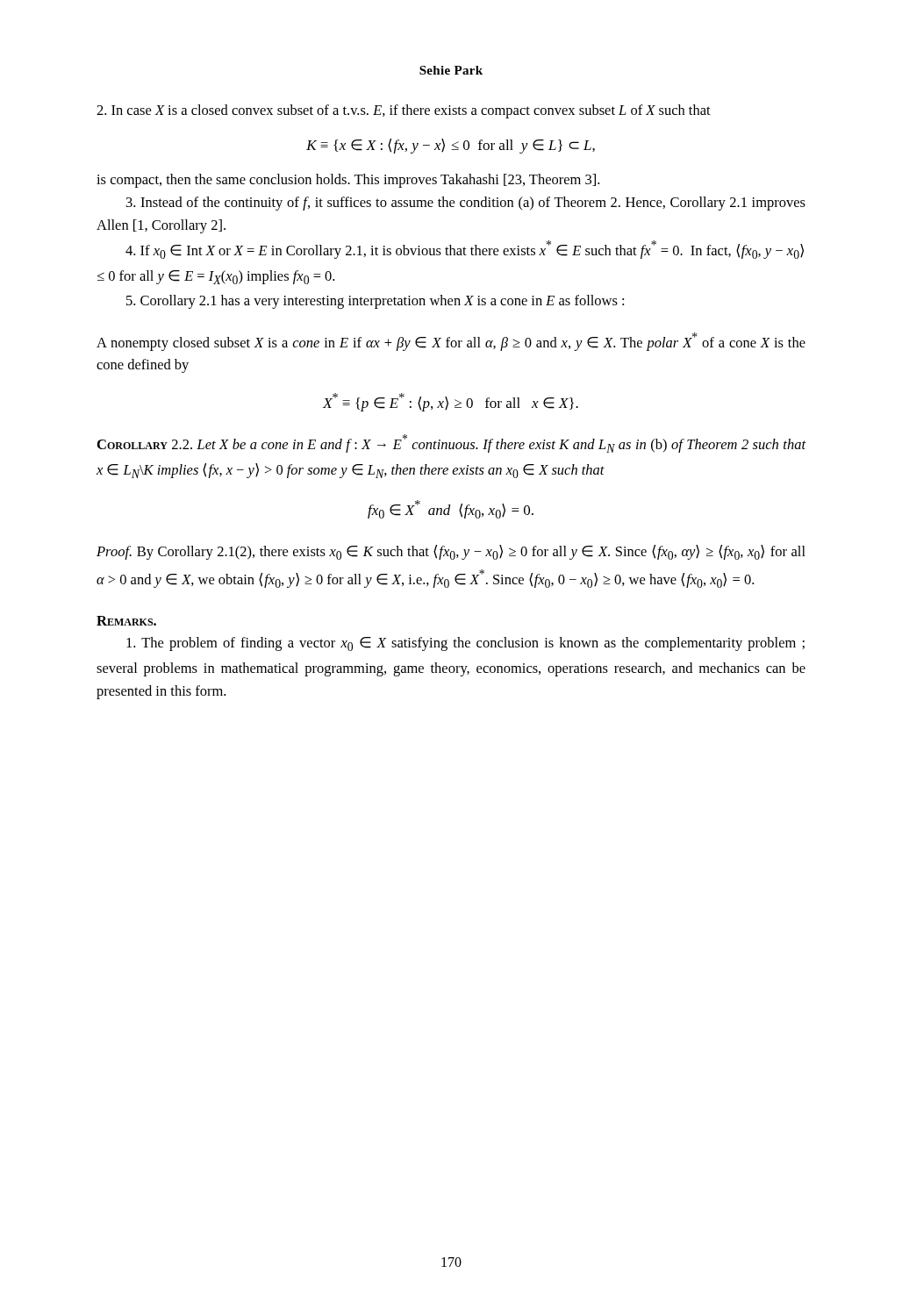Point to the block beginning "A nonempty closed subset X is a"
This screenshot has width=902, height=1316.
451,352
